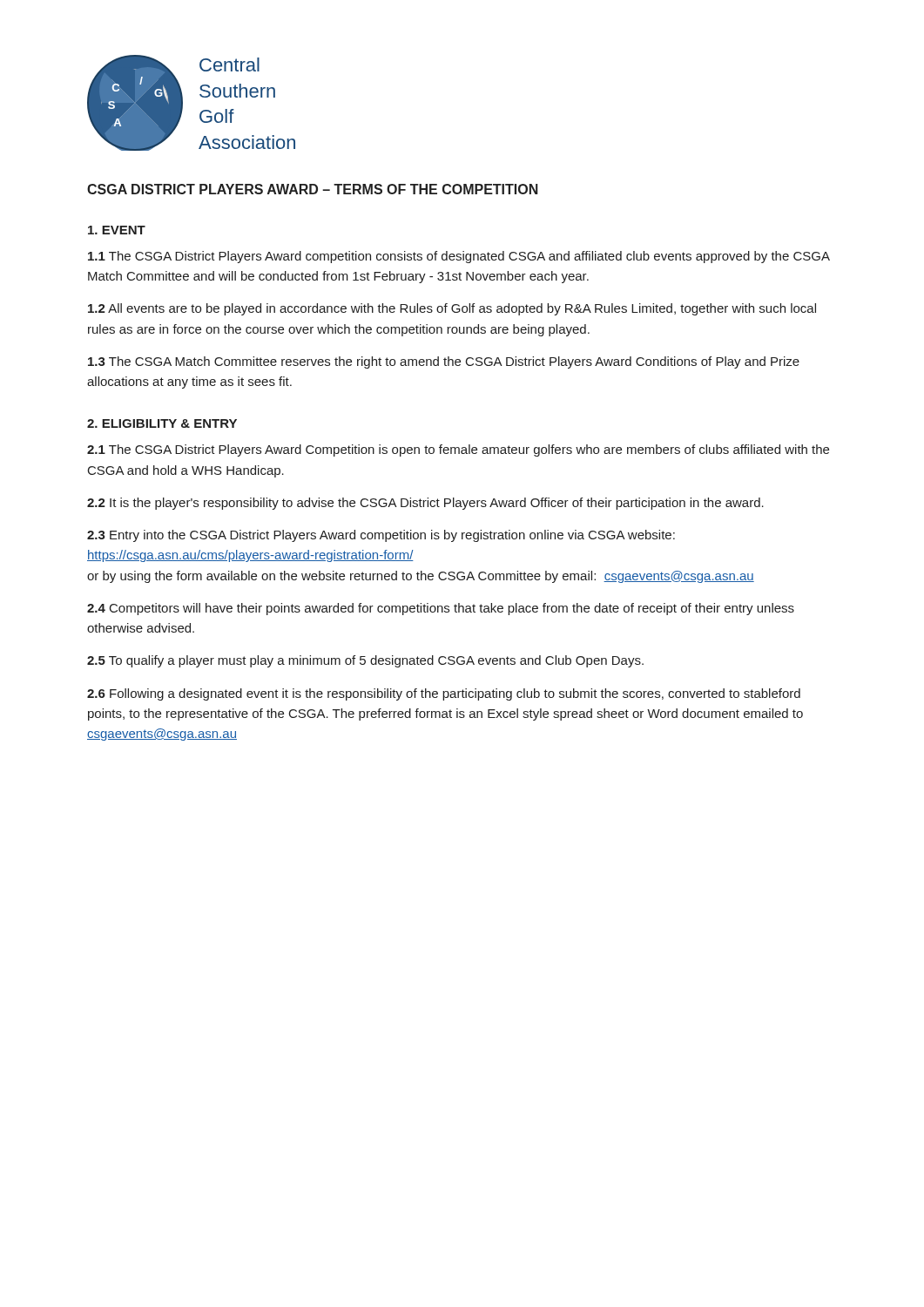This screenshot has height=1307, width=924.
Task: Click on the region starting "1. EVENT"
Action: (116, 229)
